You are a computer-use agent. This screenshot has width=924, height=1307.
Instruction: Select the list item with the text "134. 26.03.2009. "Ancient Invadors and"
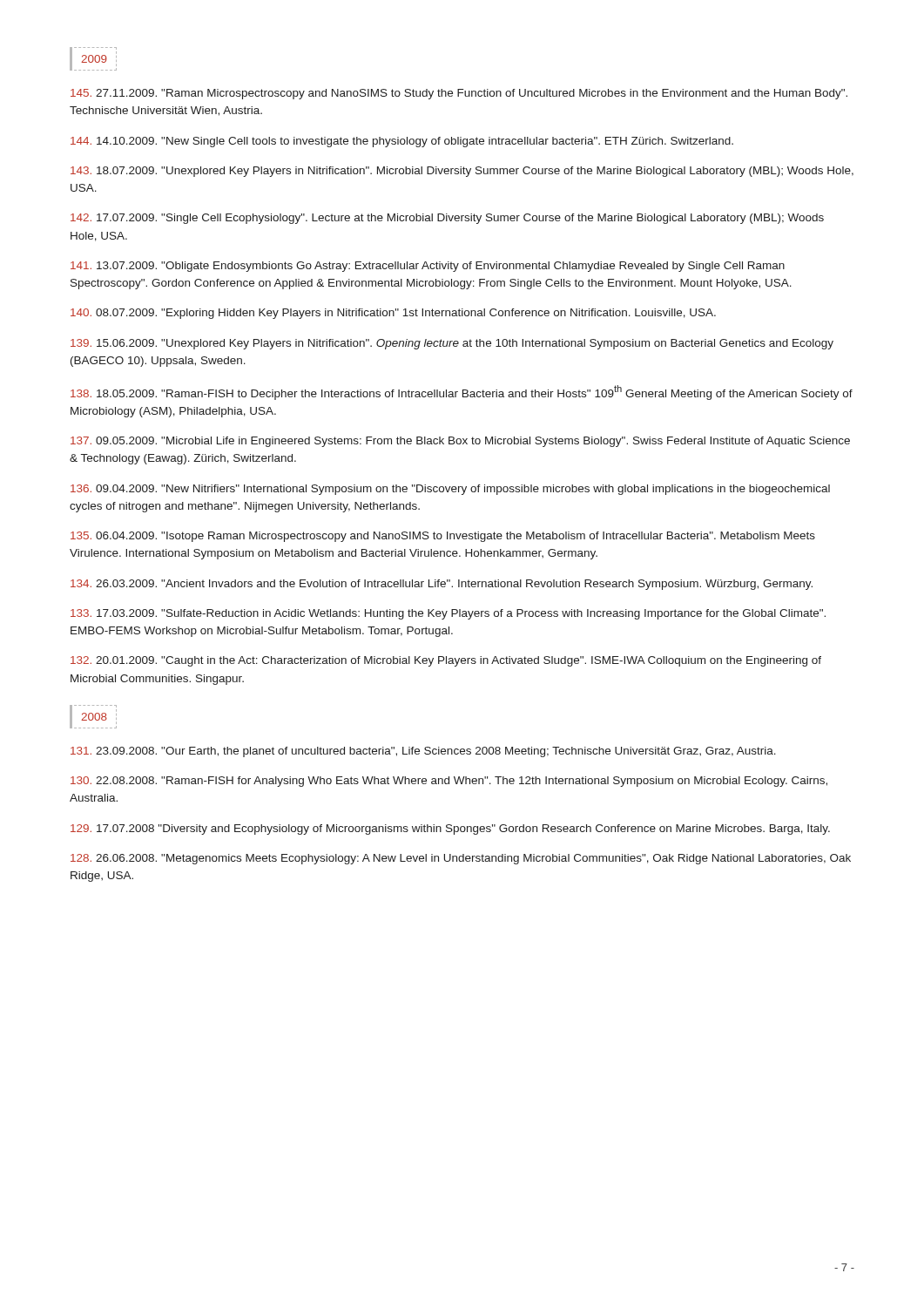point(442,583)
